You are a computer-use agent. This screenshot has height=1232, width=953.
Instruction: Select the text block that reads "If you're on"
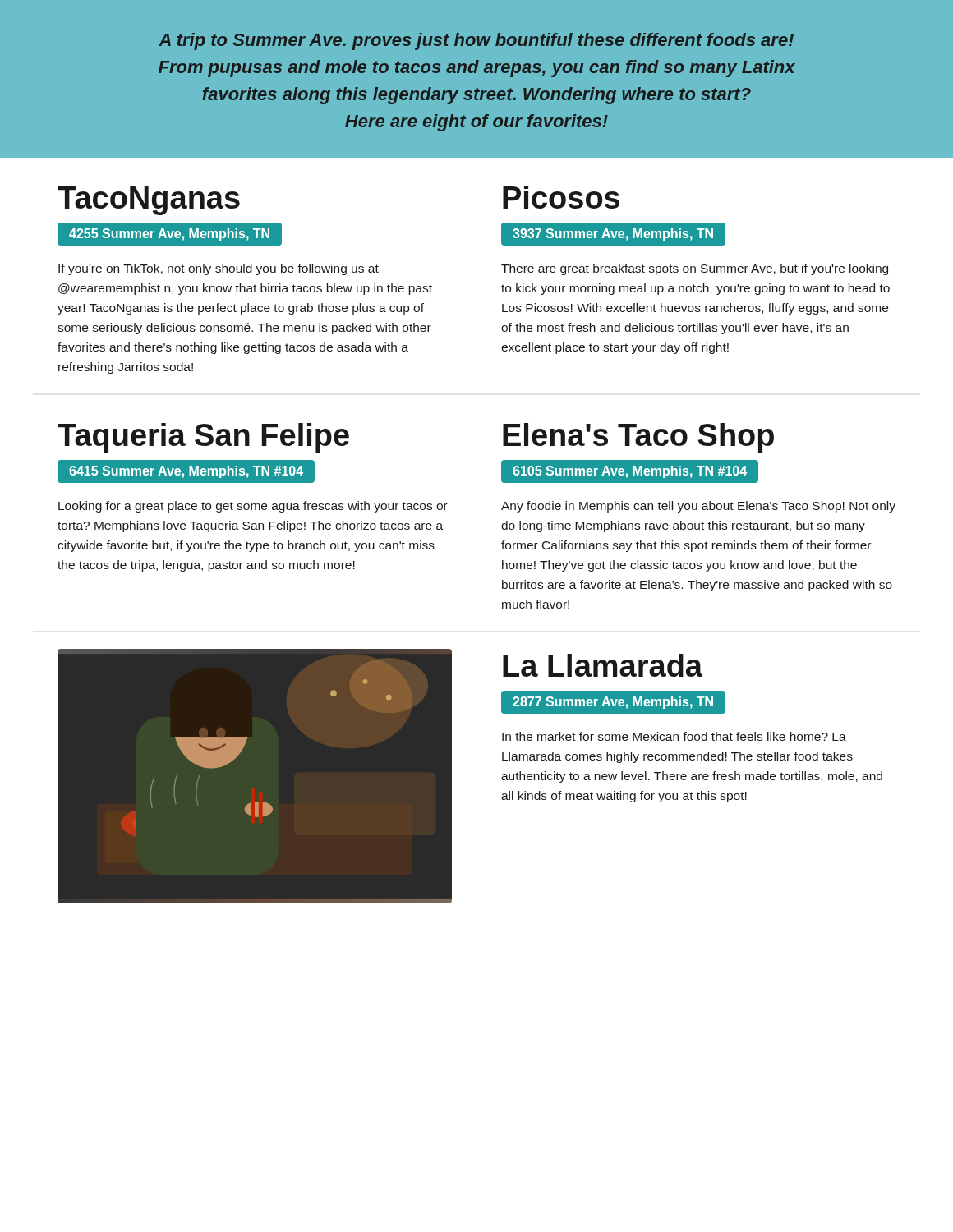pos(255,318)
